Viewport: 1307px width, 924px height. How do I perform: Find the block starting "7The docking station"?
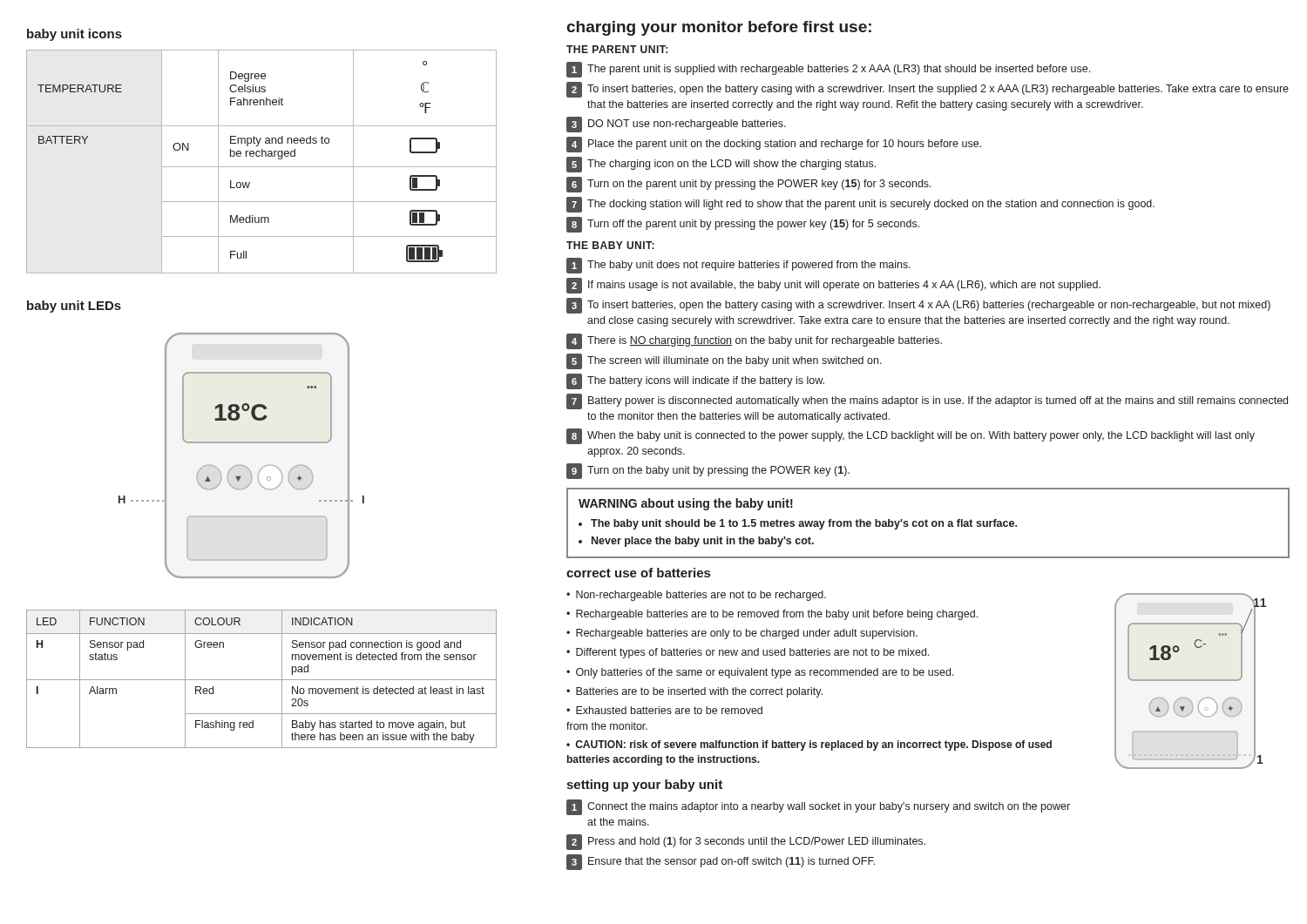[861, 204]
